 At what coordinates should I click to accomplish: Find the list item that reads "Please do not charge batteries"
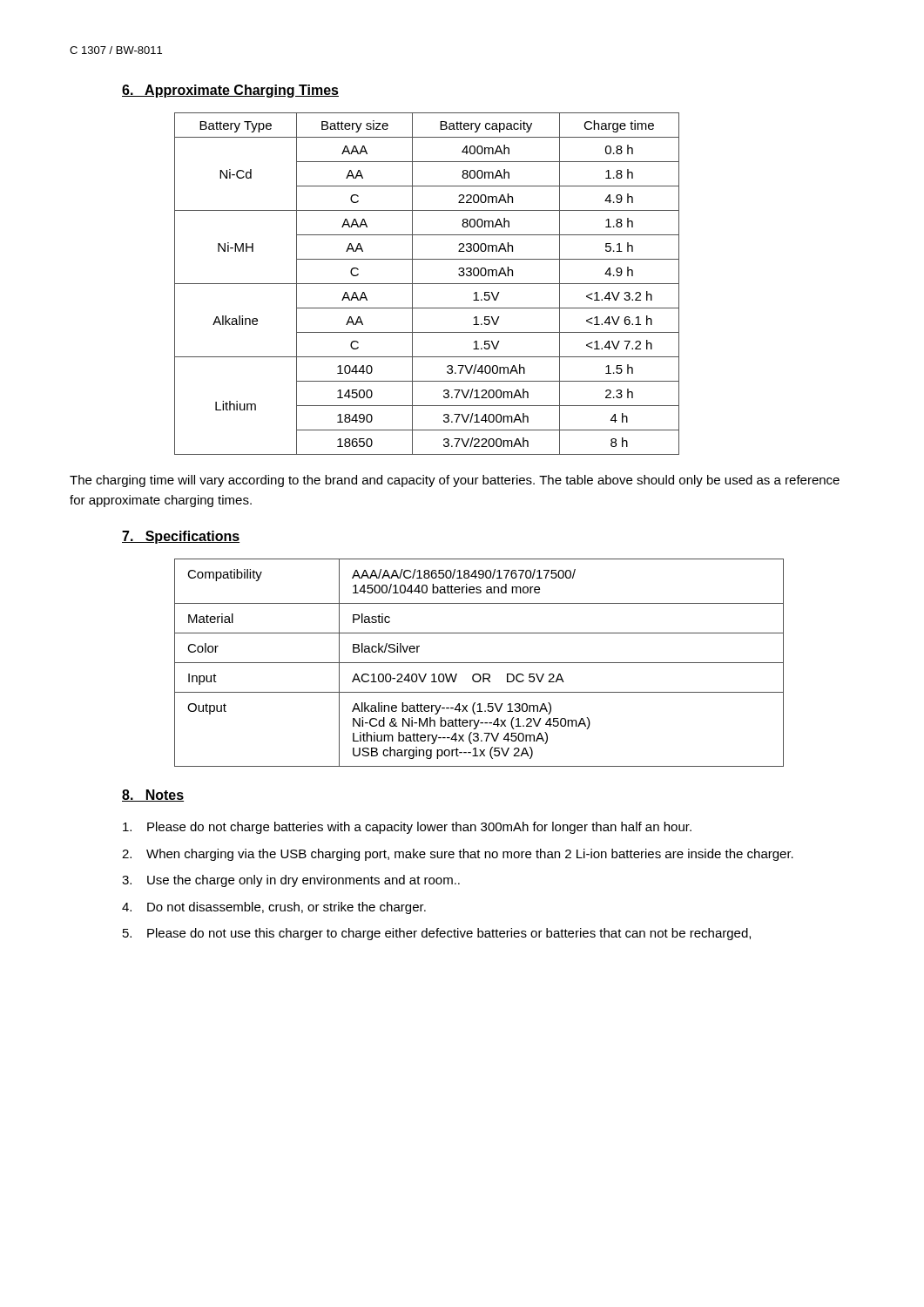[407, 827]
